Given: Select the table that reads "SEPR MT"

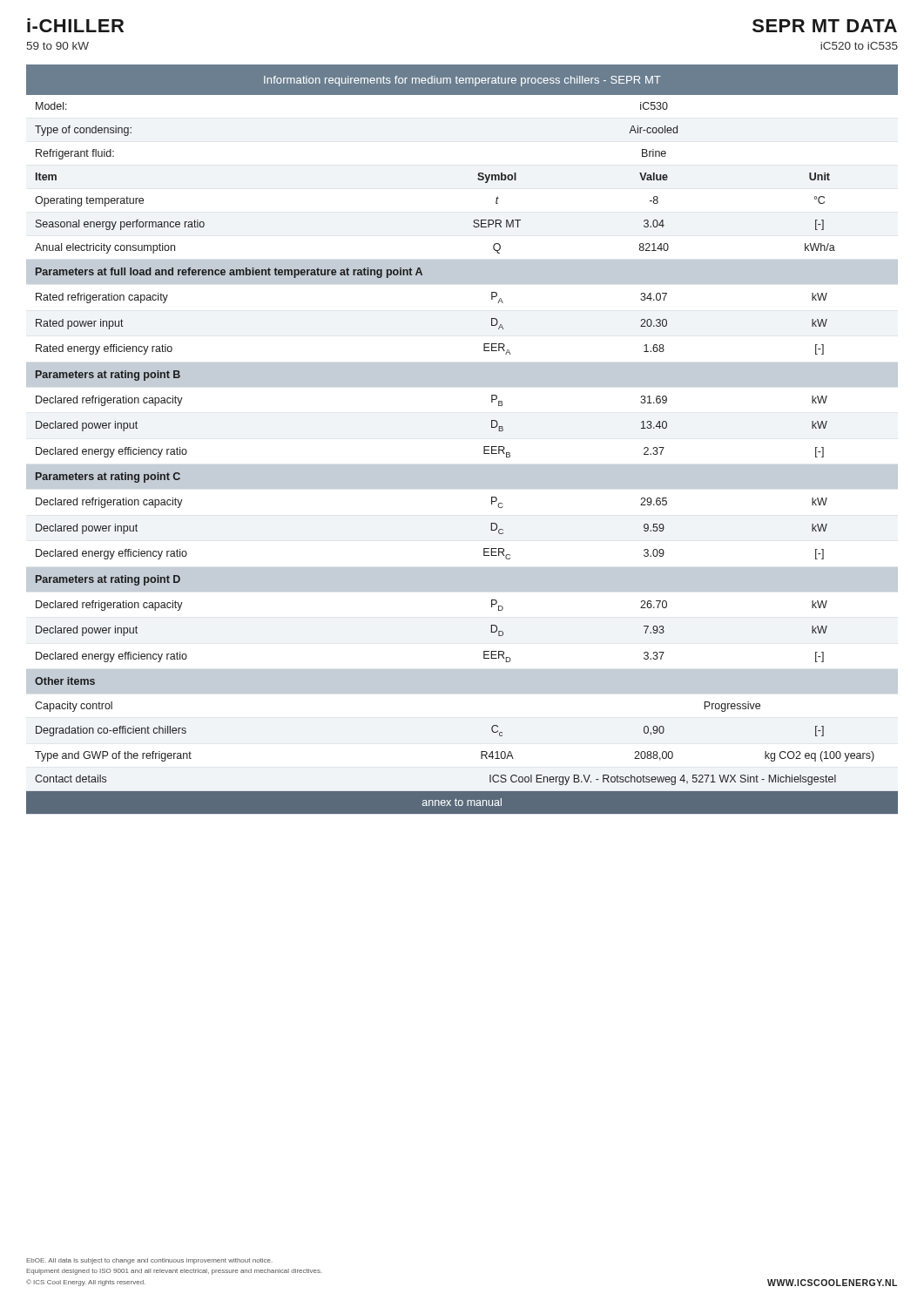Looking at the screenshot, I should coord(462,440).
